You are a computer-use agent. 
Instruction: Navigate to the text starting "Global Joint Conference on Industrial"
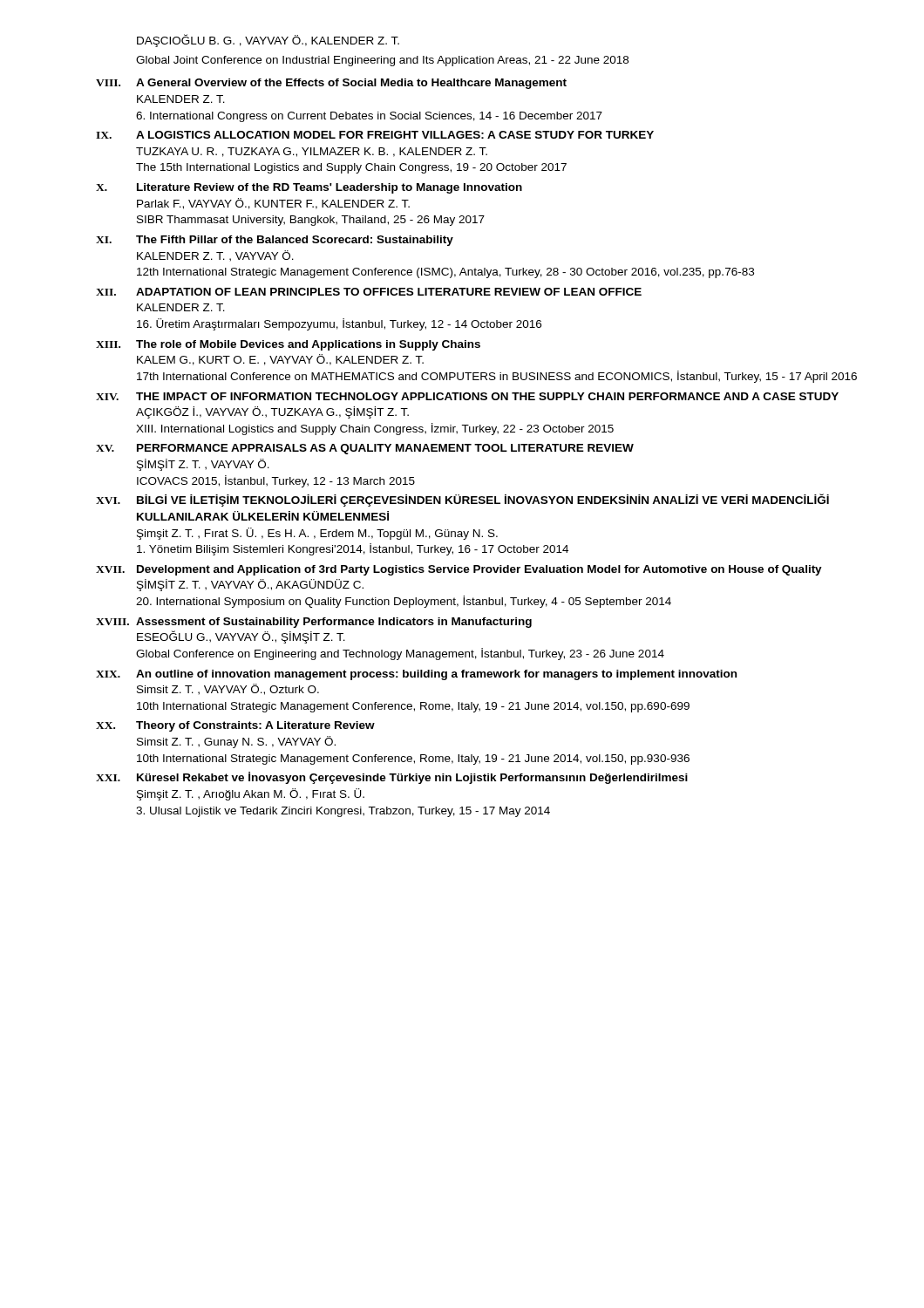pyautogui.click(x=383, y=59)
